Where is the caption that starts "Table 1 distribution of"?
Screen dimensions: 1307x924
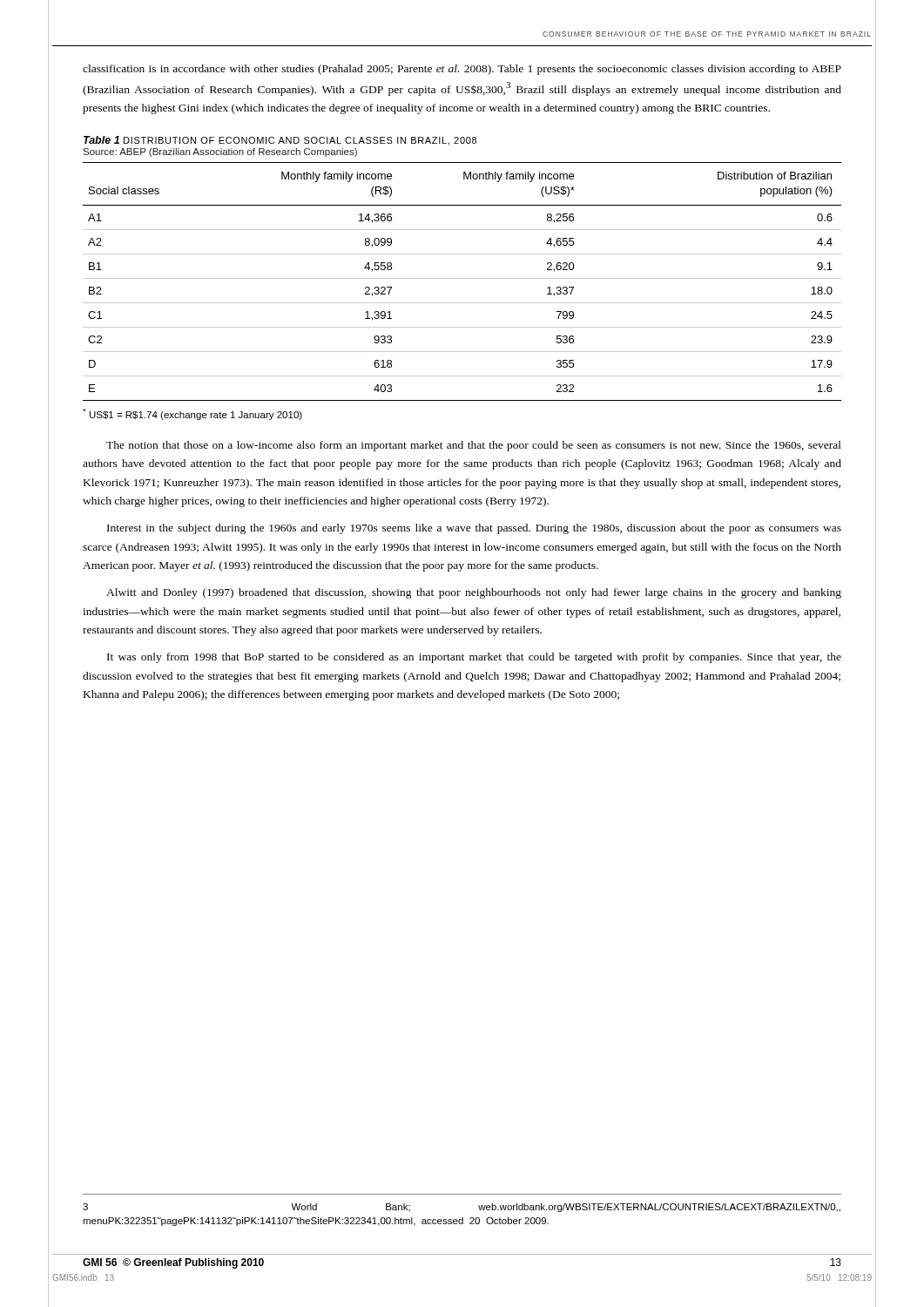click(462, 146)
